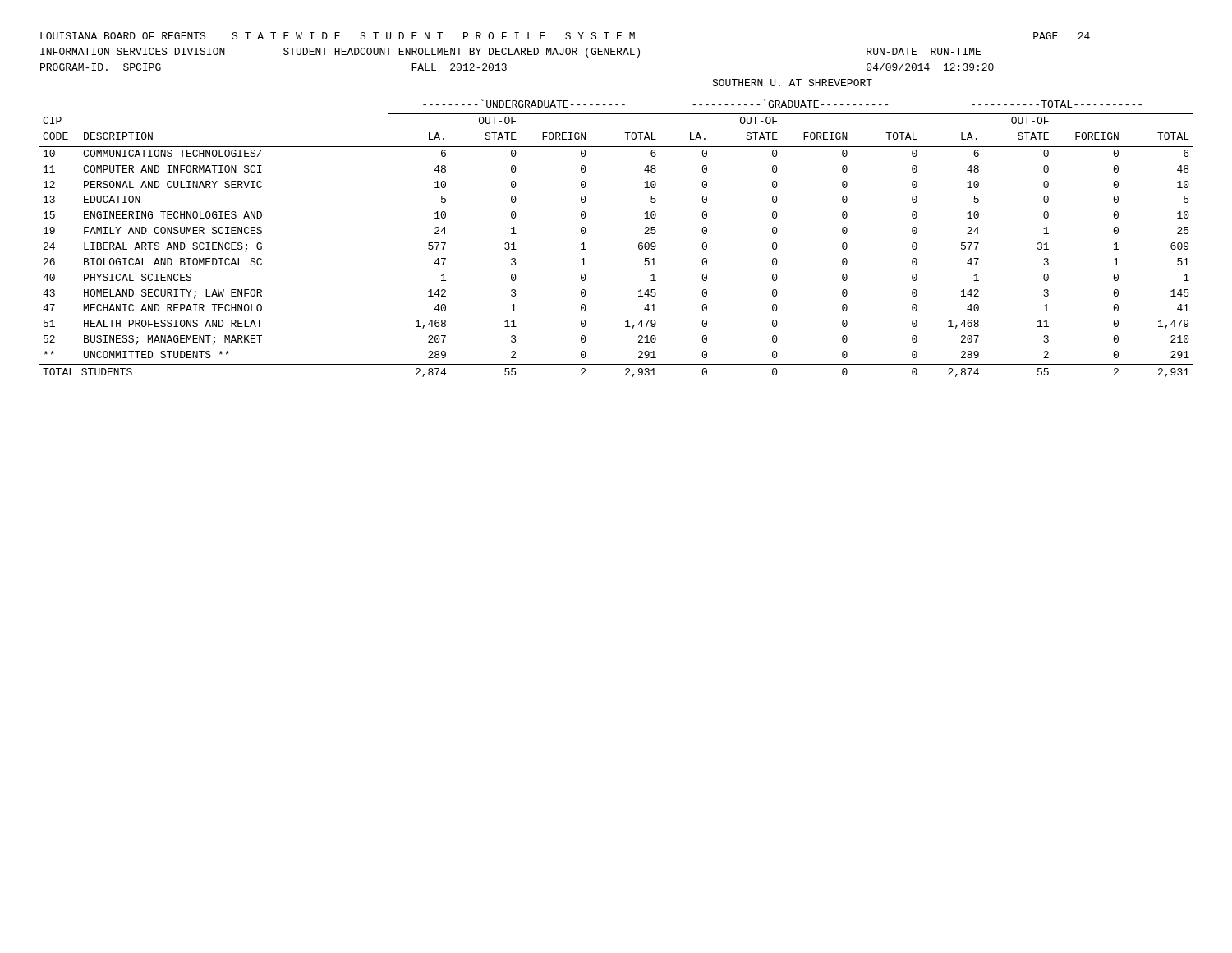Find the table that mentions "ENGINEERING TECHNOLOGIES AND"
Viewport: 1232px width, 953px height.
coord(616,239)
